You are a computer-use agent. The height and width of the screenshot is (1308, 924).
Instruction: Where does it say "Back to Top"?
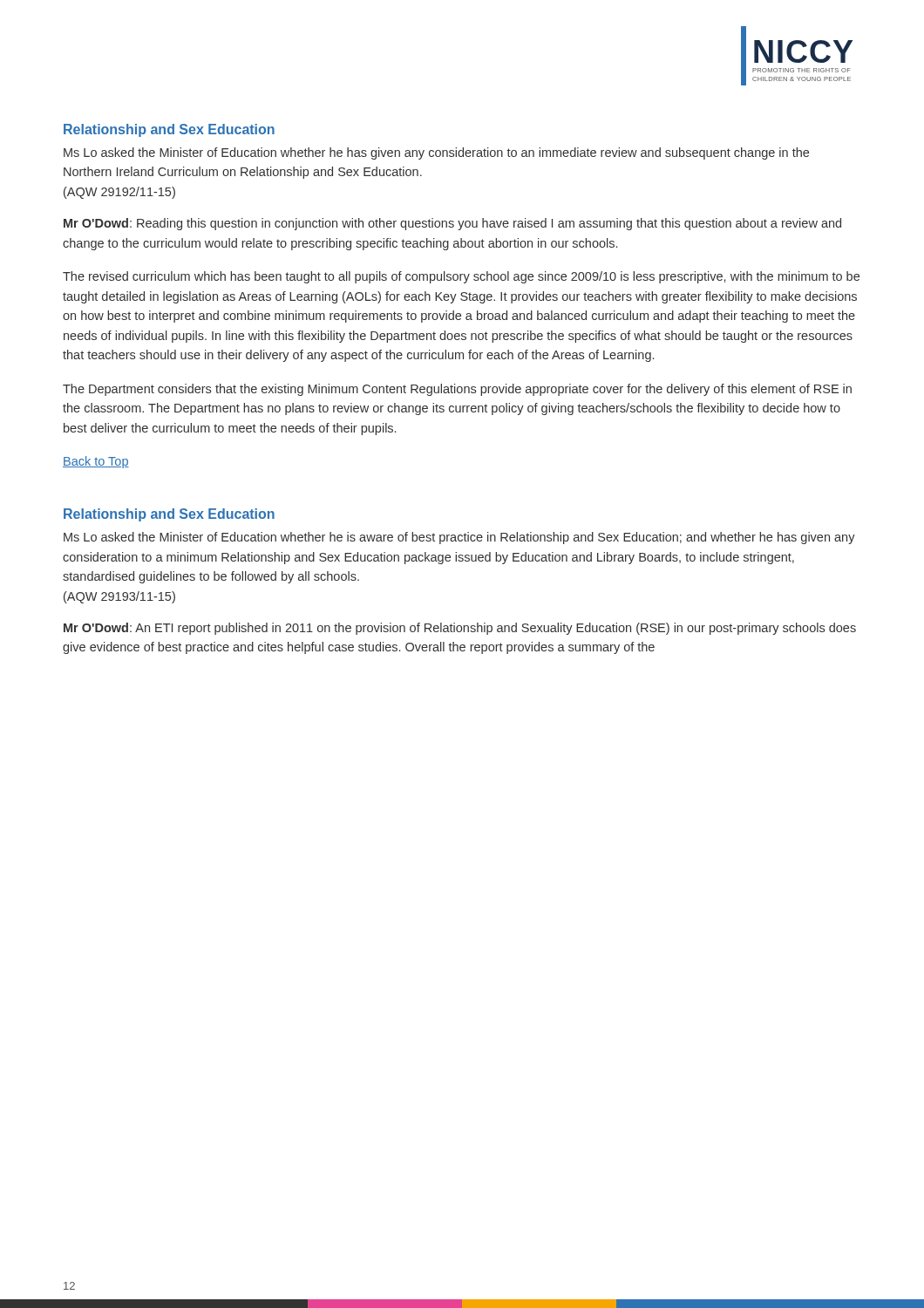pos(96,461)
